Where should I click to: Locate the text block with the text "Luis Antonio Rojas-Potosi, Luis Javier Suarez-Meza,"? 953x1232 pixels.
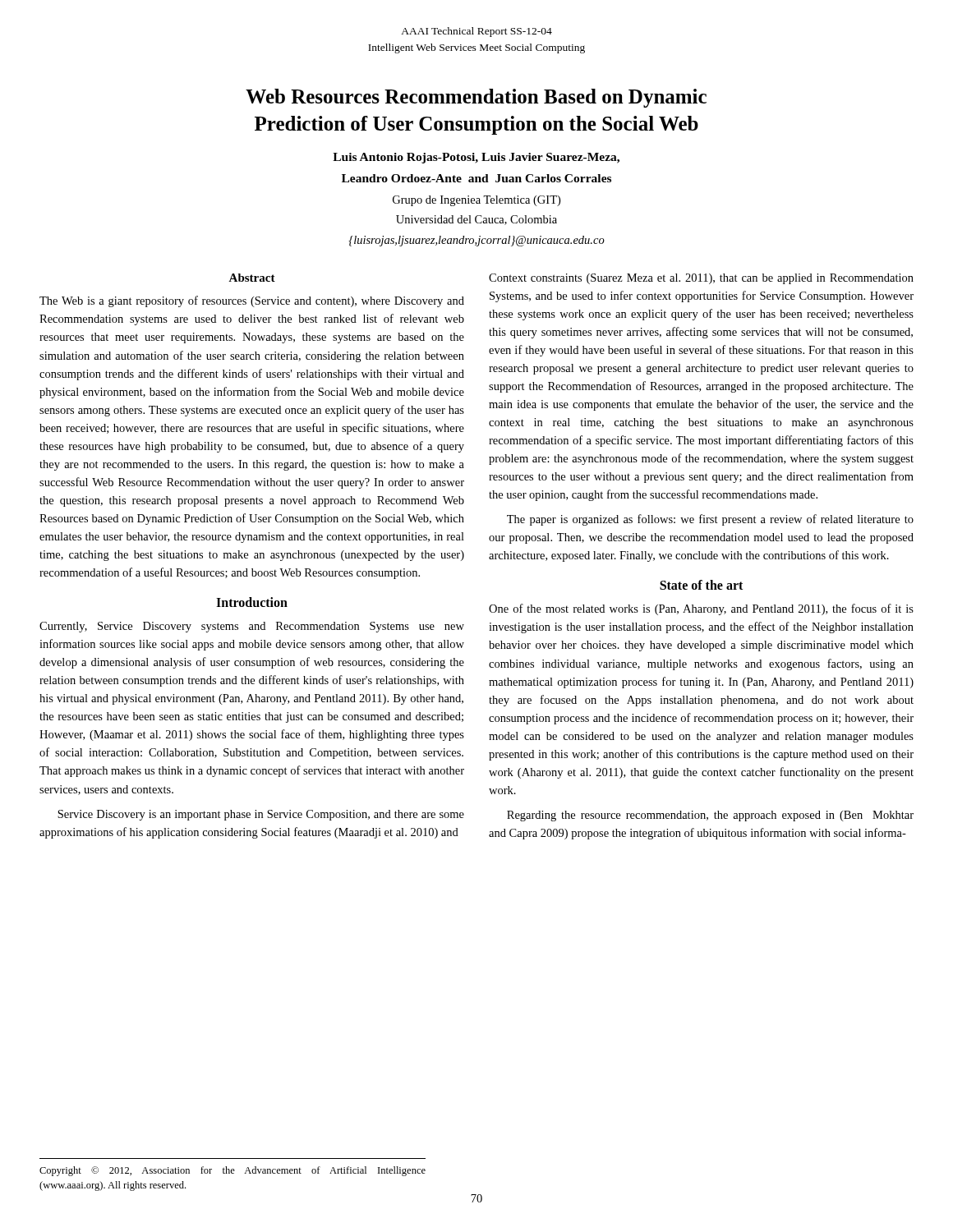click(476, 198)
